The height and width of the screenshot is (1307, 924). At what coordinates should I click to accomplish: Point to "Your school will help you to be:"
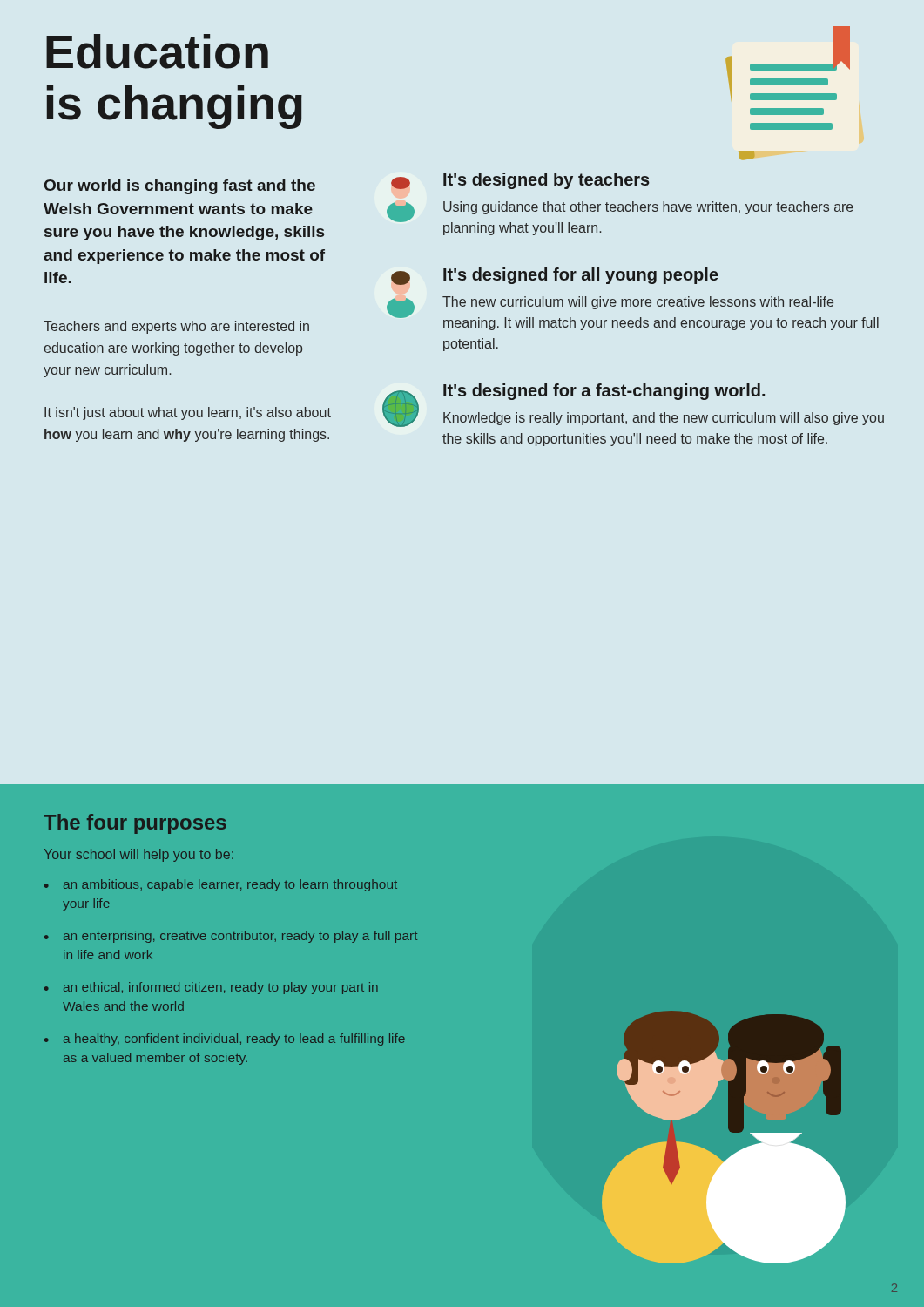tap(139, 854)
